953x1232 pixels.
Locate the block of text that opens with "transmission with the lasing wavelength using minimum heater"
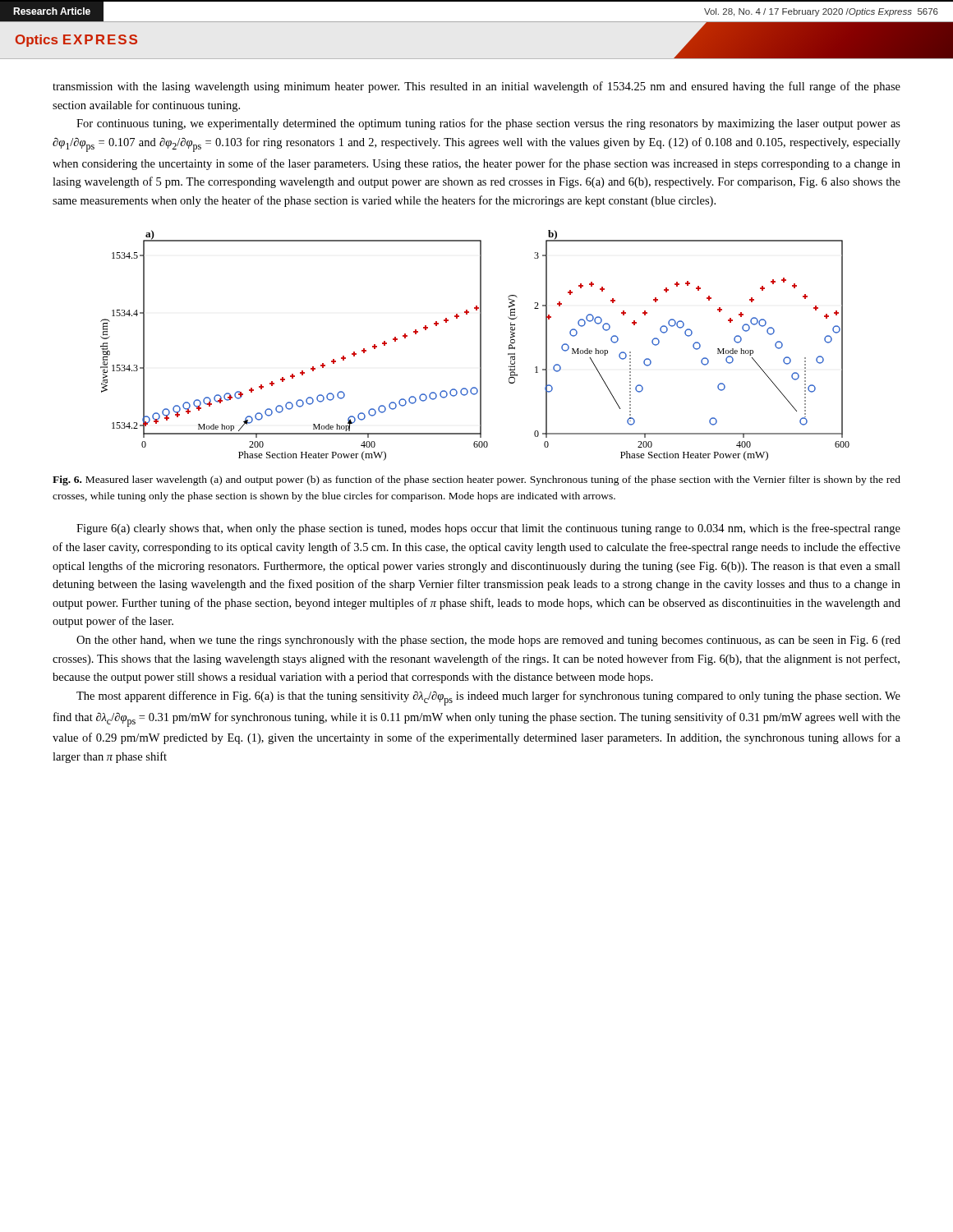(x=476, y=96)
